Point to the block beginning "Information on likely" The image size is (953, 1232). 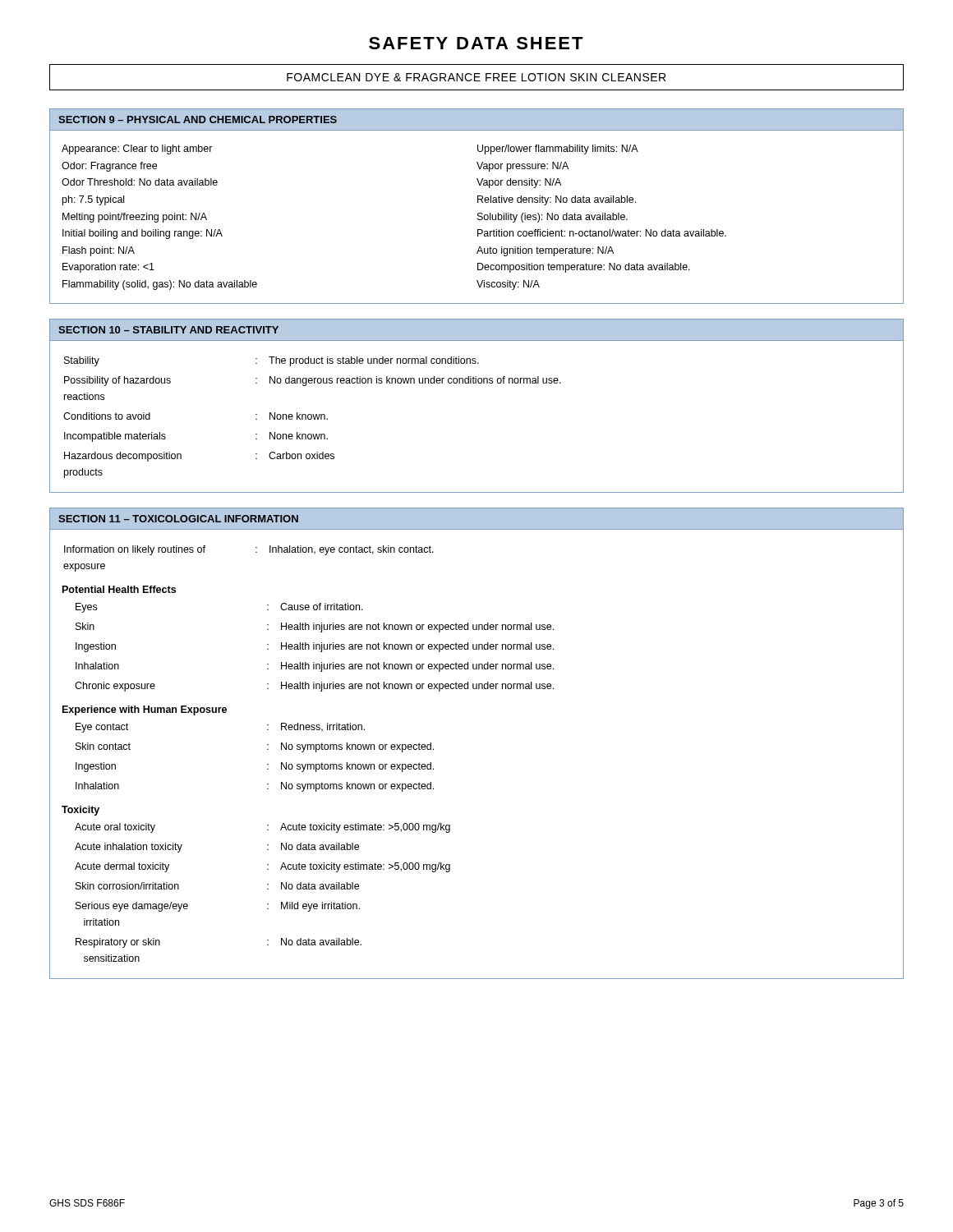(x=135, y=550)
